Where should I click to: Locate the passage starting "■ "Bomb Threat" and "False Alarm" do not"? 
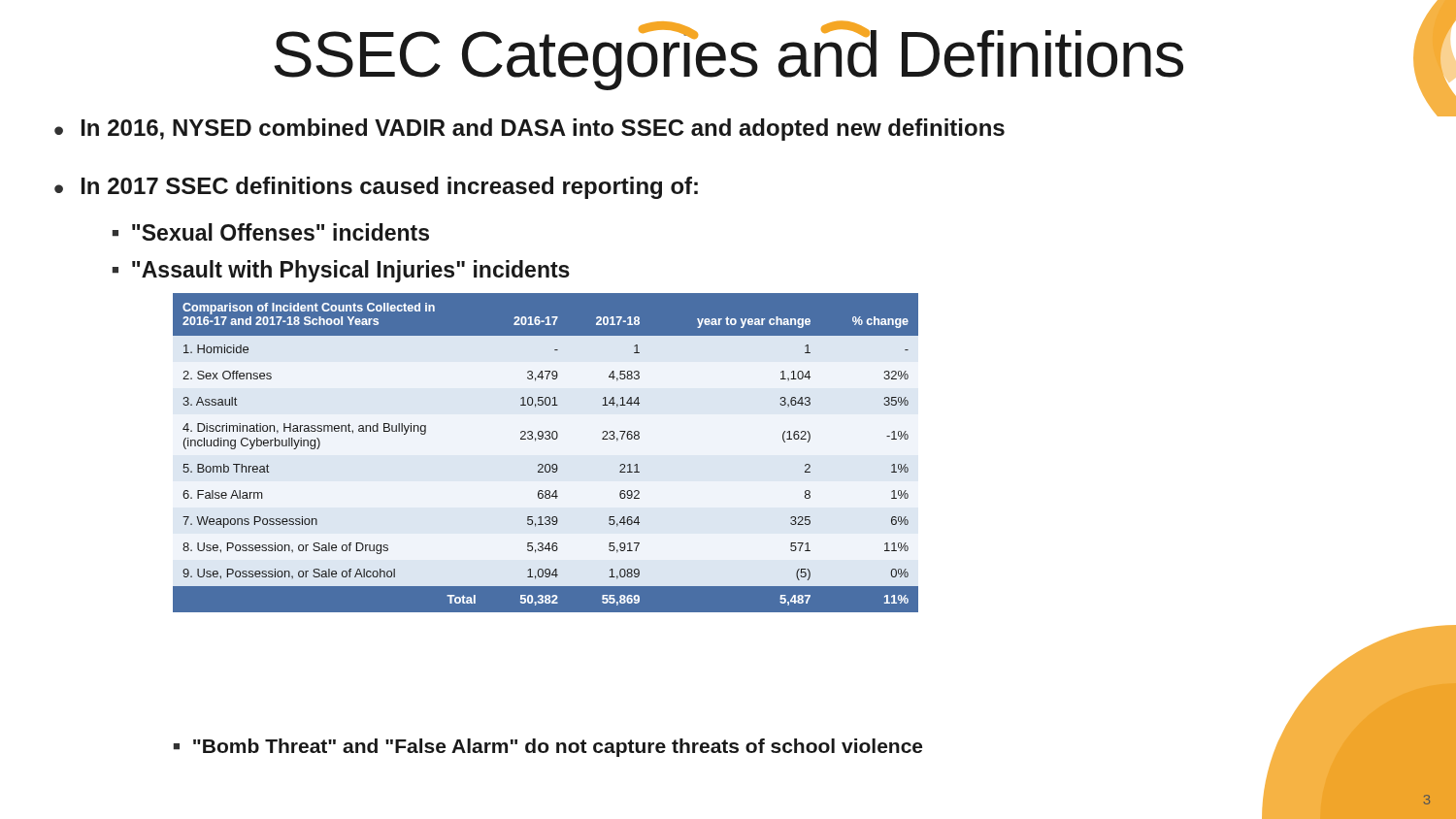548,746
